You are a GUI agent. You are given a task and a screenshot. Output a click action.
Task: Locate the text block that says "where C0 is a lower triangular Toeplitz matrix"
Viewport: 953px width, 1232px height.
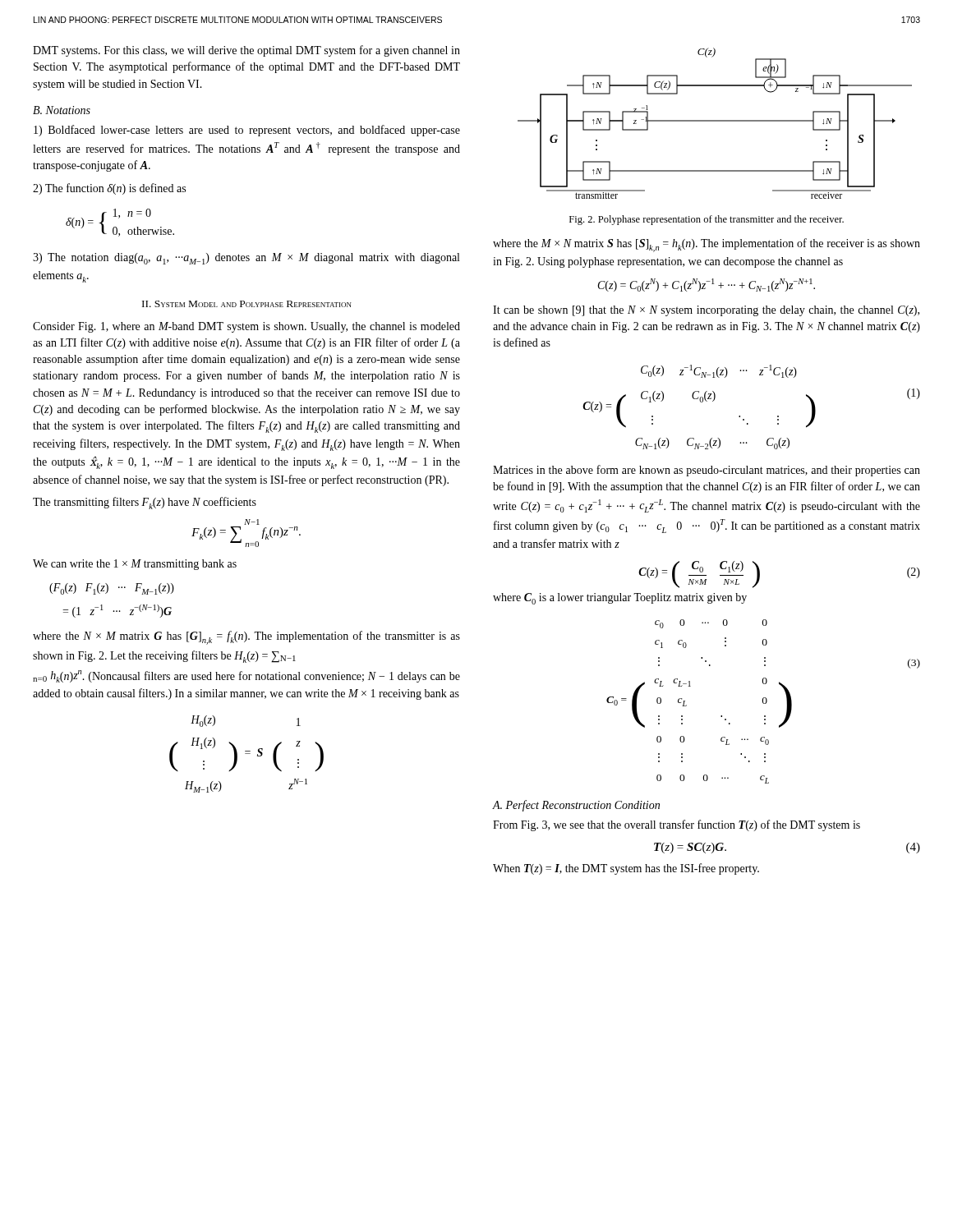[x=620, y=599]
